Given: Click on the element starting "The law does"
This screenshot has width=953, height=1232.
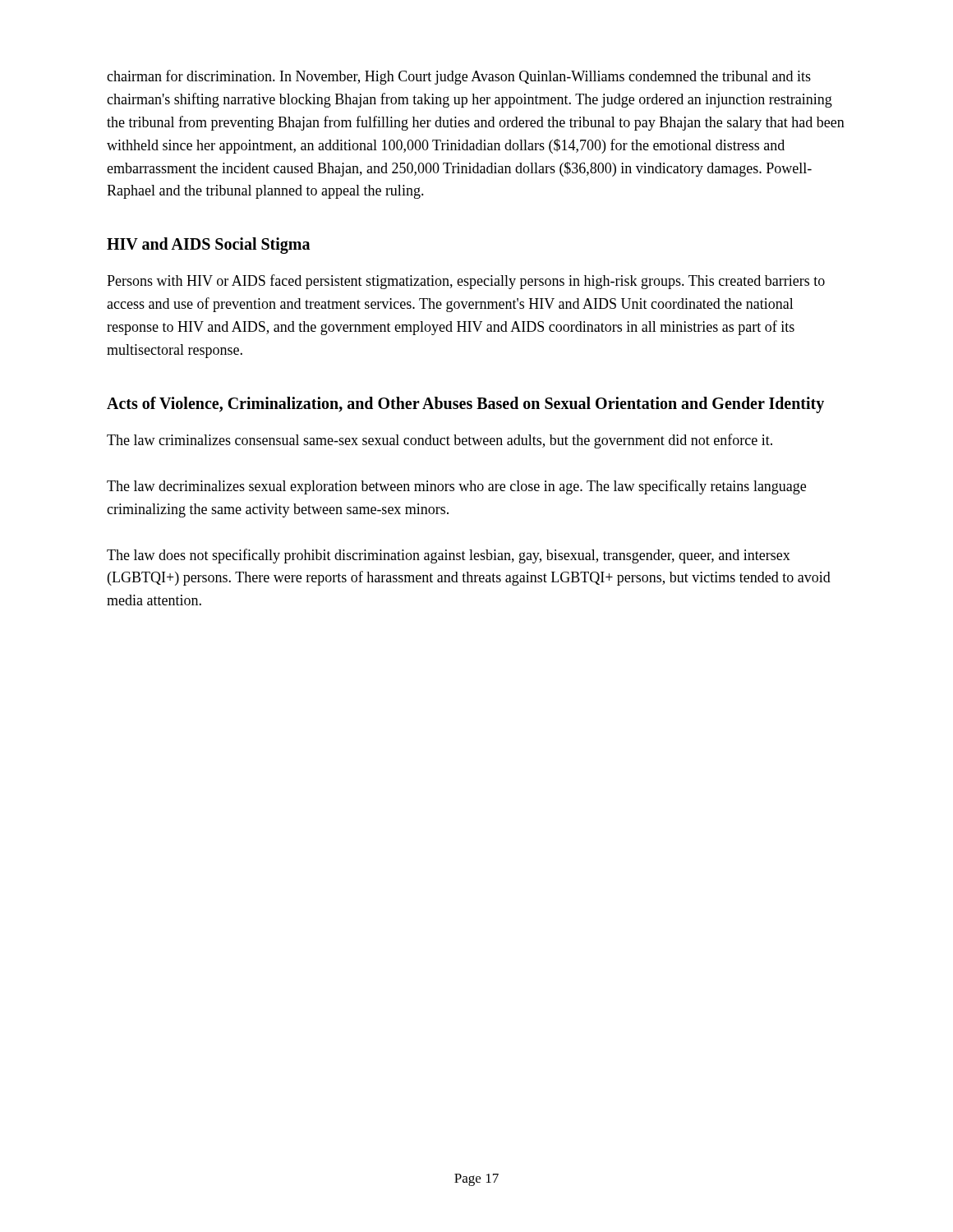Looking at the screenshot, I should pyautogui.click(x=469, y=578).
